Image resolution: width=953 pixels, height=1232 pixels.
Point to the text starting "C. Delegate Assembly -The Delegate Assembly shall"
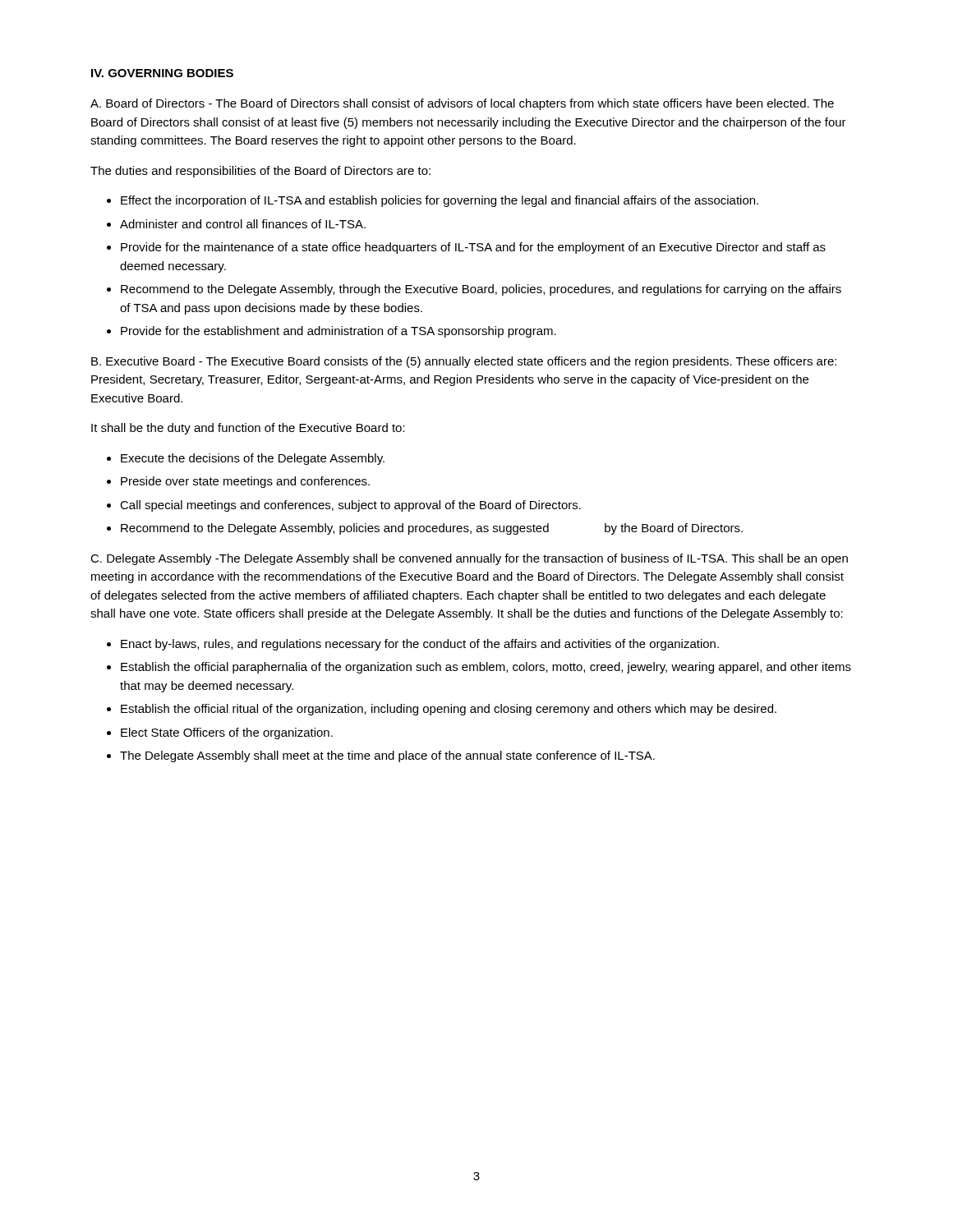(x=469, y=585)
